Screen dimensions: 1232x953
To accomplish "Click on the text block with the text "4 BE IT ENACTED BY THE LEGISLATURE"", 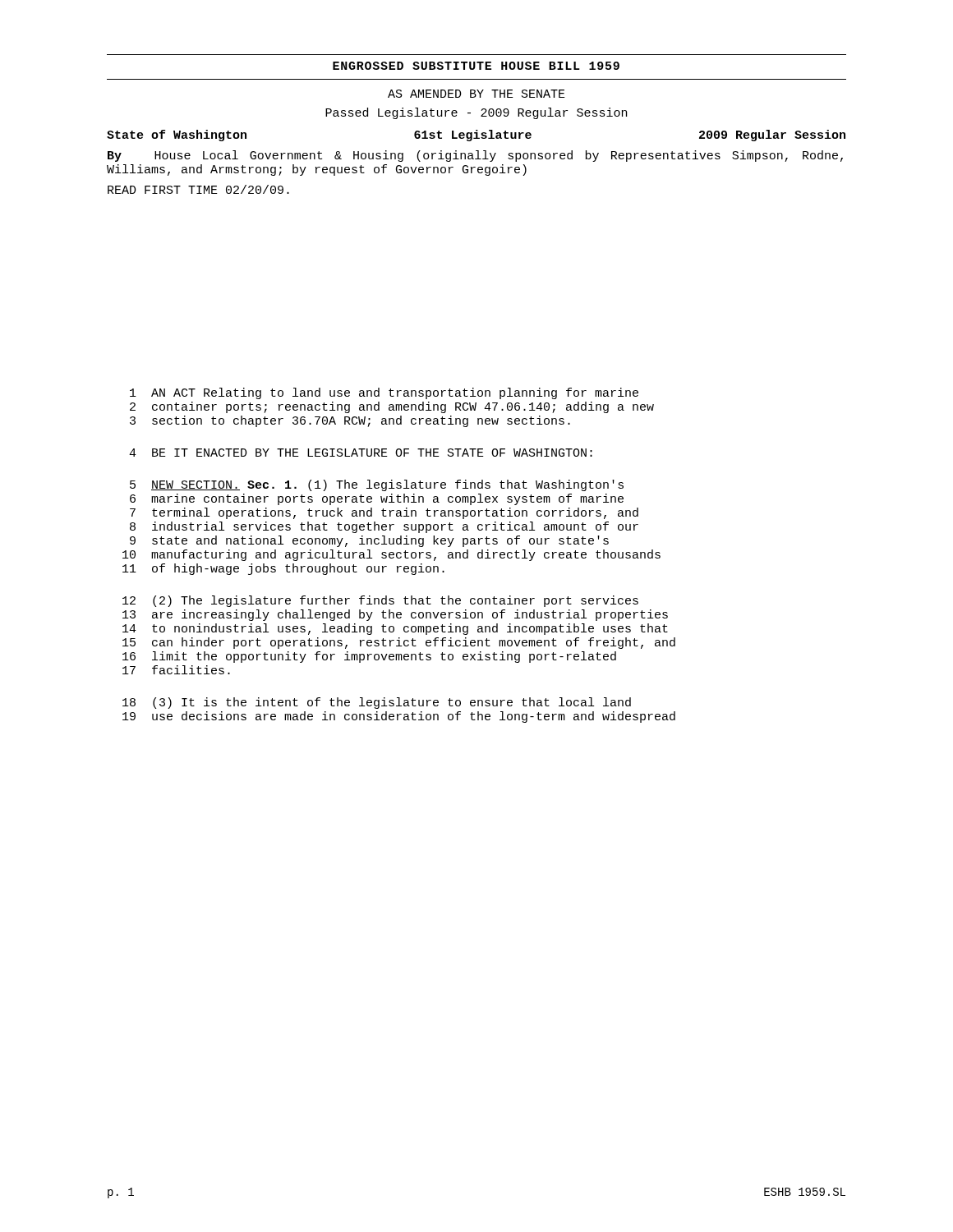I will point(476,454).
